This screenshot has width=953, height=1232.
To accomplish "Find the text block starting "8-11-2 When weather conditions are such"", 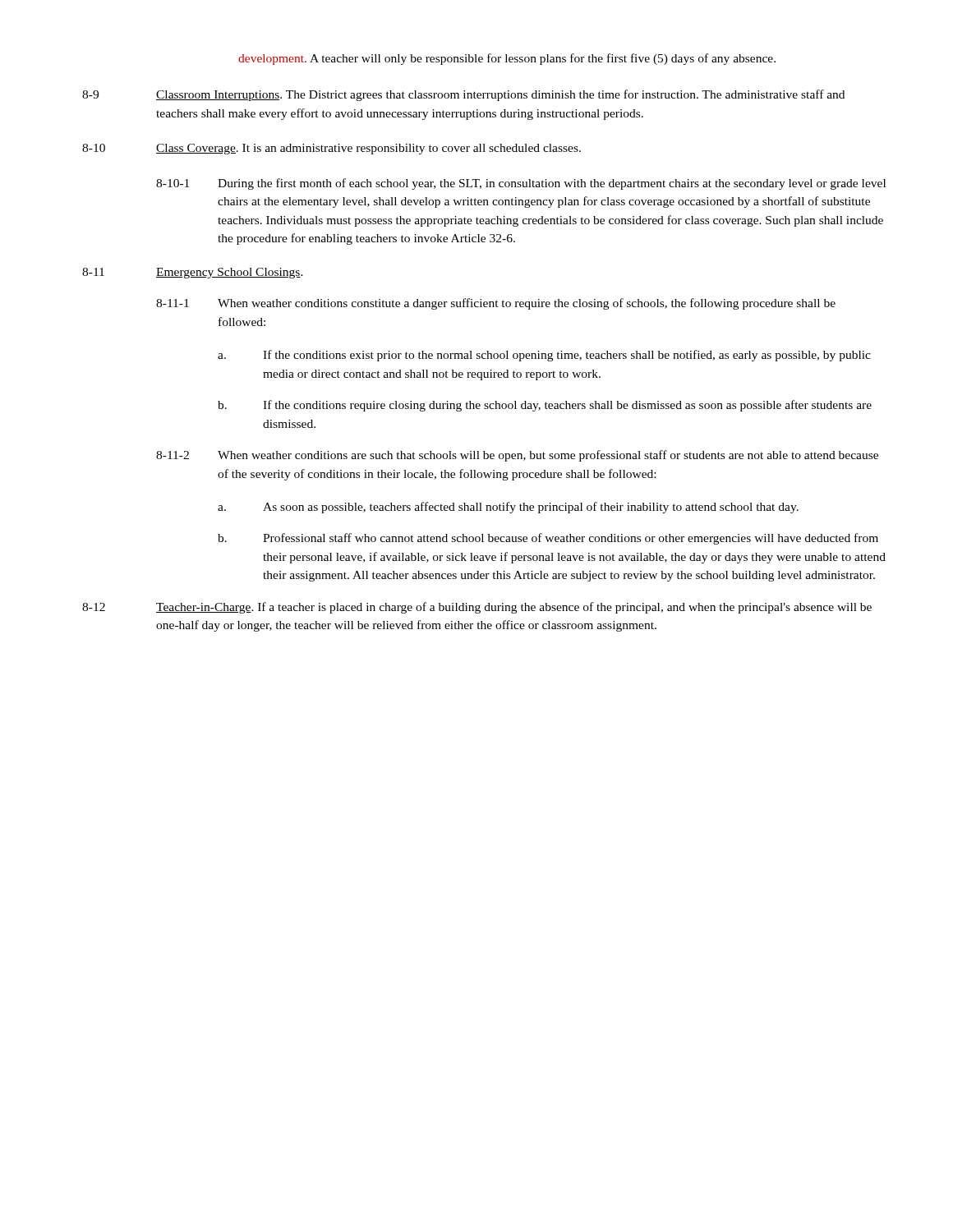I will click(x=522, y=464).
